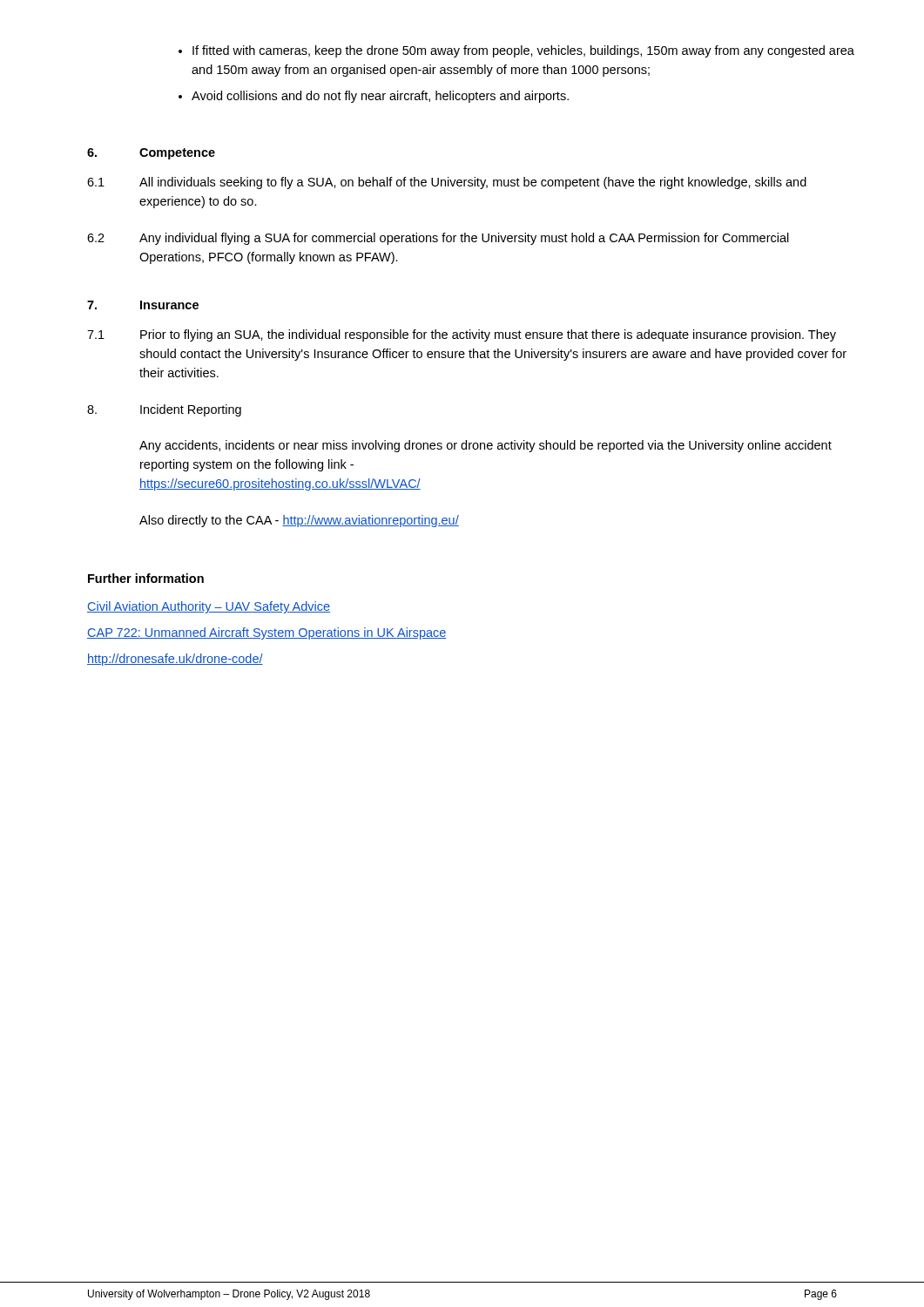Find the text block that says "2 Any individual flying a SUA"
This screenshot has width=924, height=1307.
[x=471, y=248]
